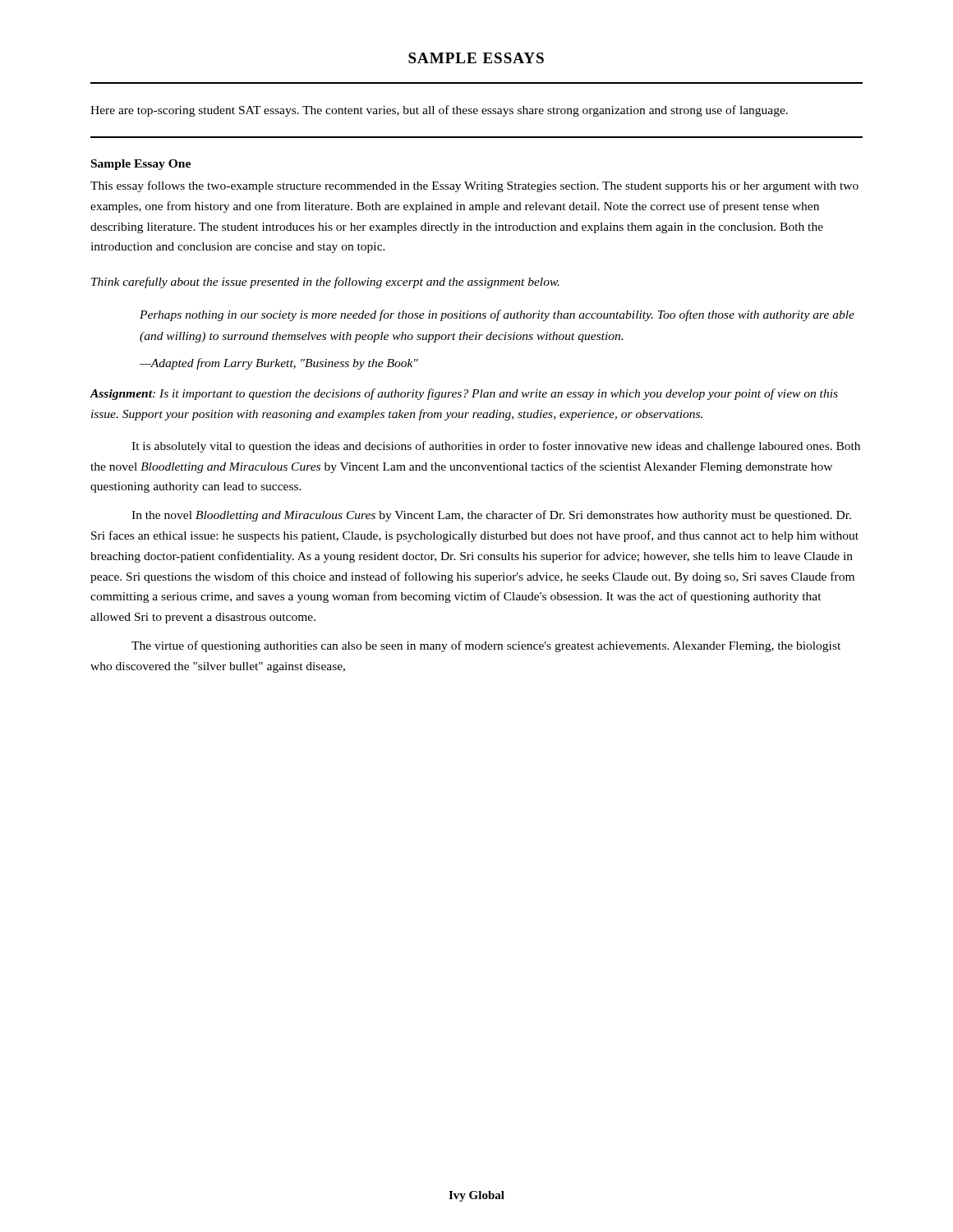The image size is (953, 1232).
Task: Find the block on this page that starts "Here are top-scoring student SAT essays. The"
Action: [x=476, y=110]
